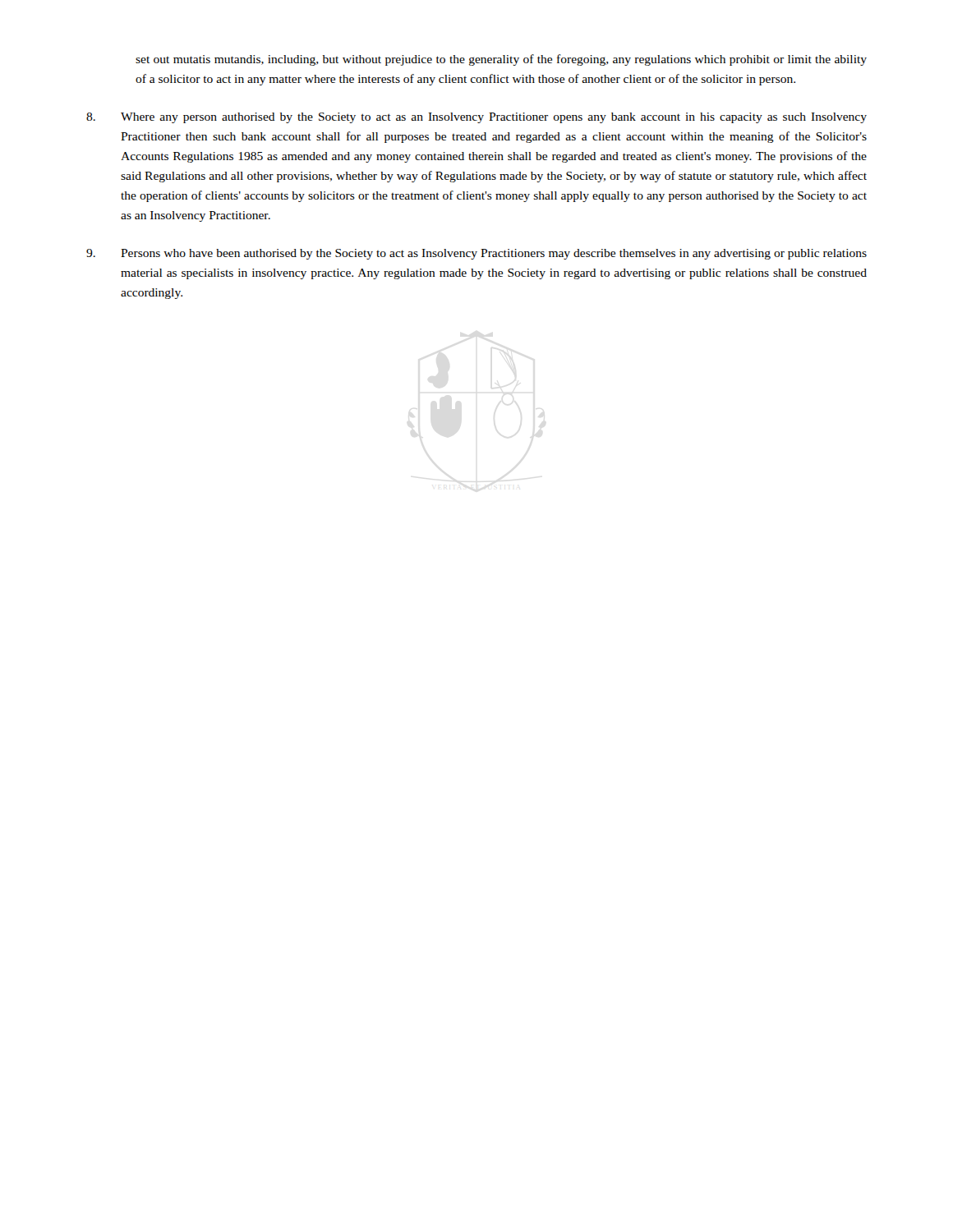Screen dimensions: 1232x953
Task: Locate the list item with the text "9. Persons who"
Action: [476, 273]
